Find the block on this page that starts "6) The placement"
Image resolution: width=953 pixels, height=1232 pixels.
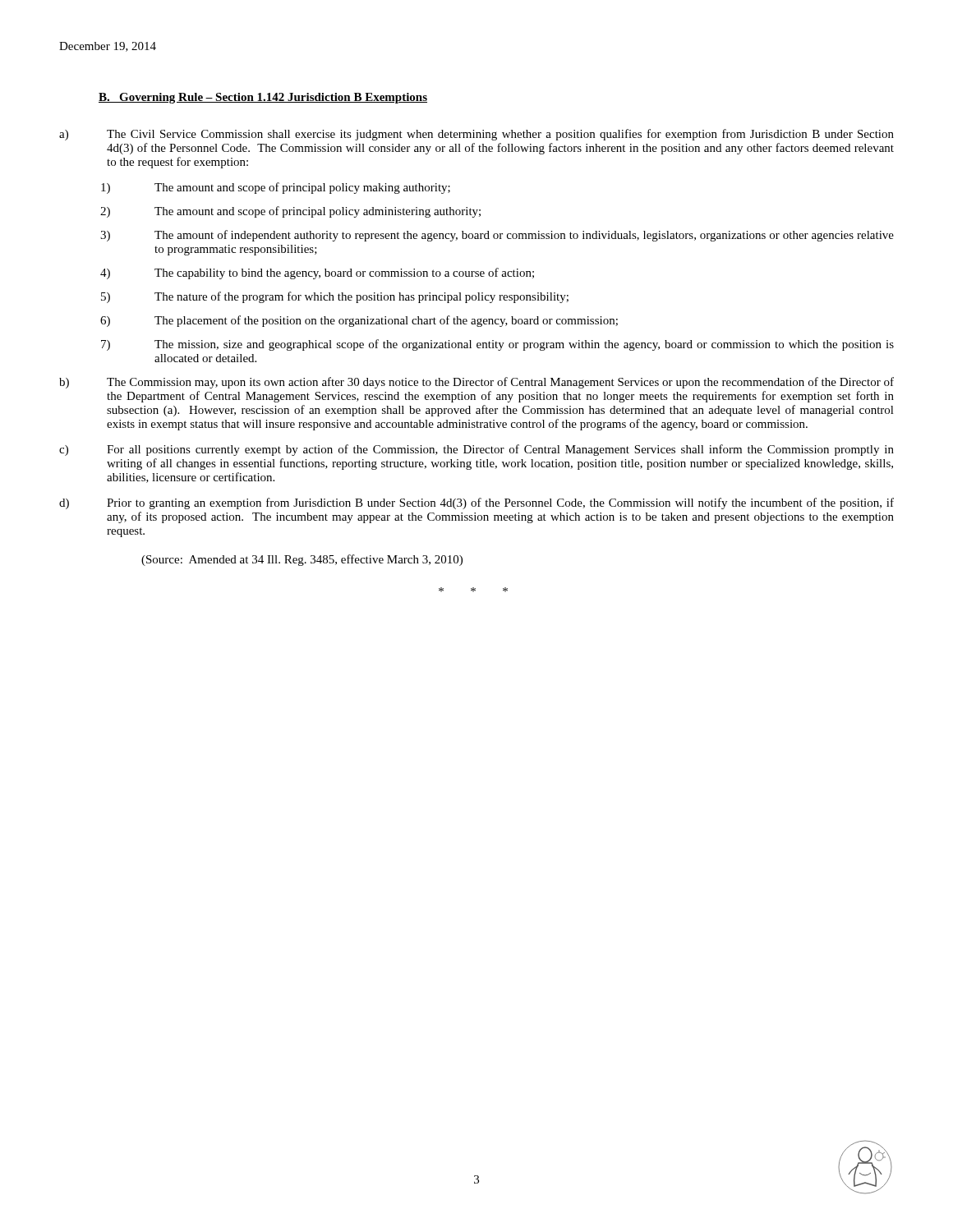tap(497, 321)
